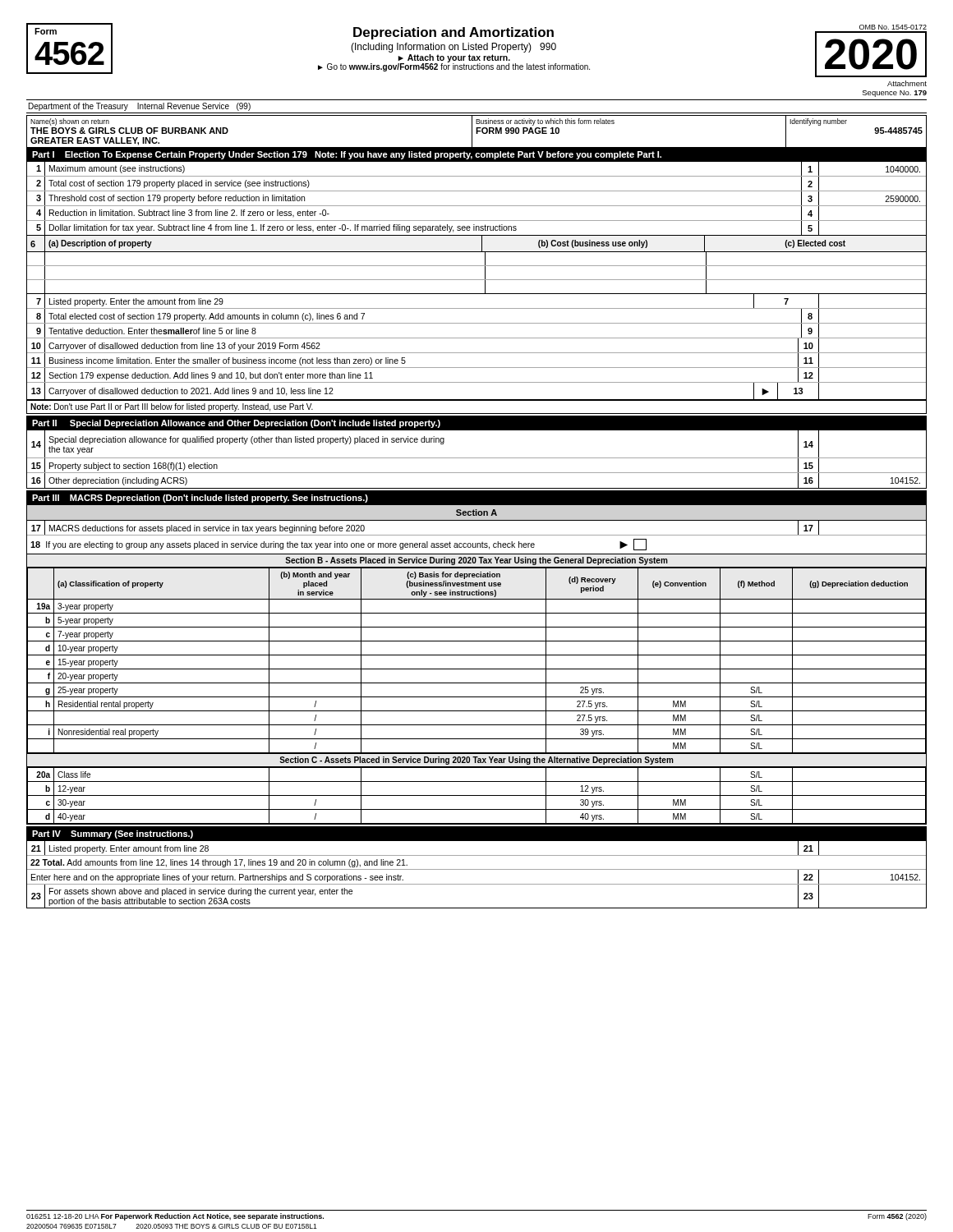Point to the text block starting "Part III MACRS Depreciation (Don't include listed"
This screenshot has width=953, height=1232.
pos(200,498)
